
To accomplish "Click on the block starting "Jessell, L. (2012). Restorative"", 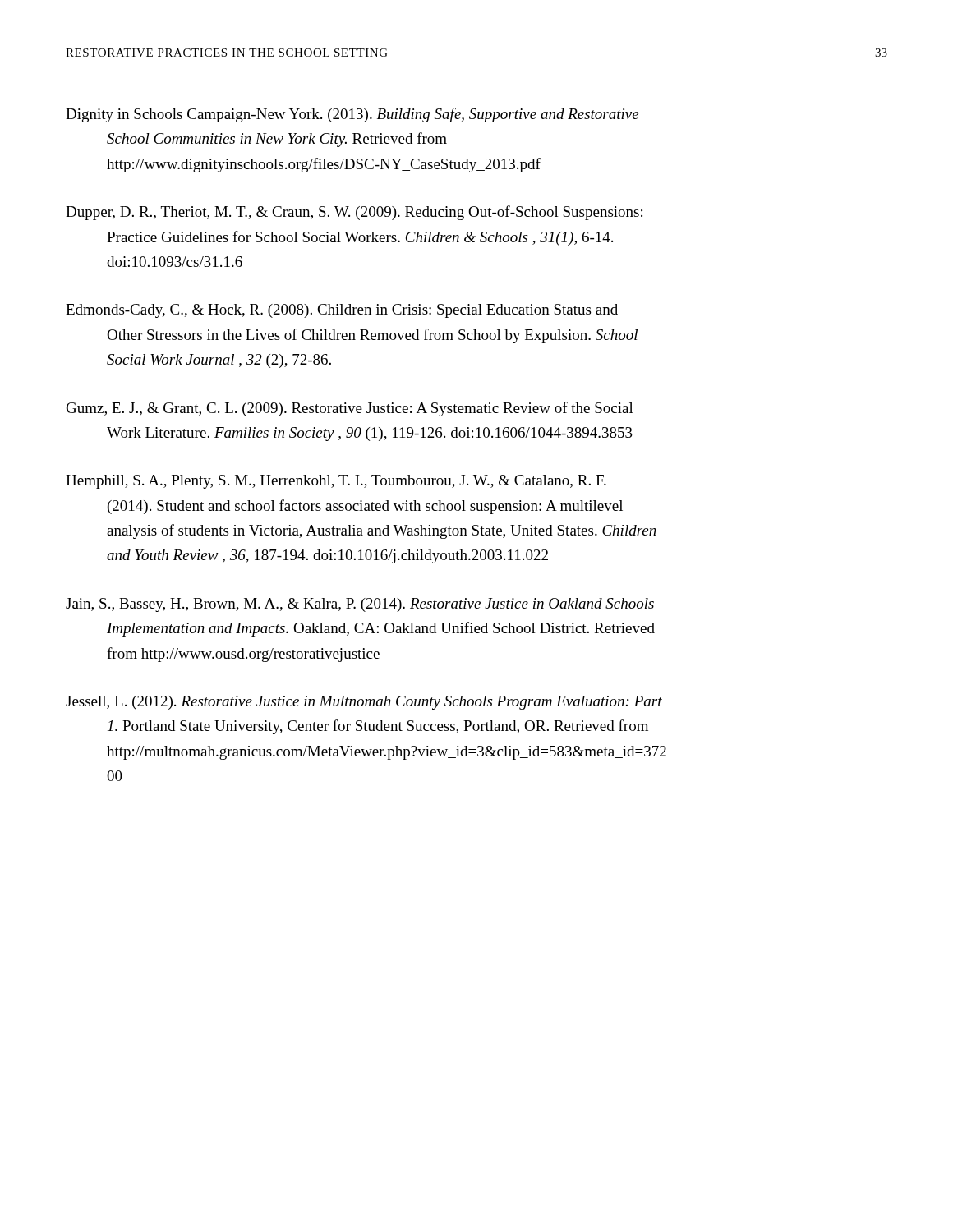I will [476, 739].
